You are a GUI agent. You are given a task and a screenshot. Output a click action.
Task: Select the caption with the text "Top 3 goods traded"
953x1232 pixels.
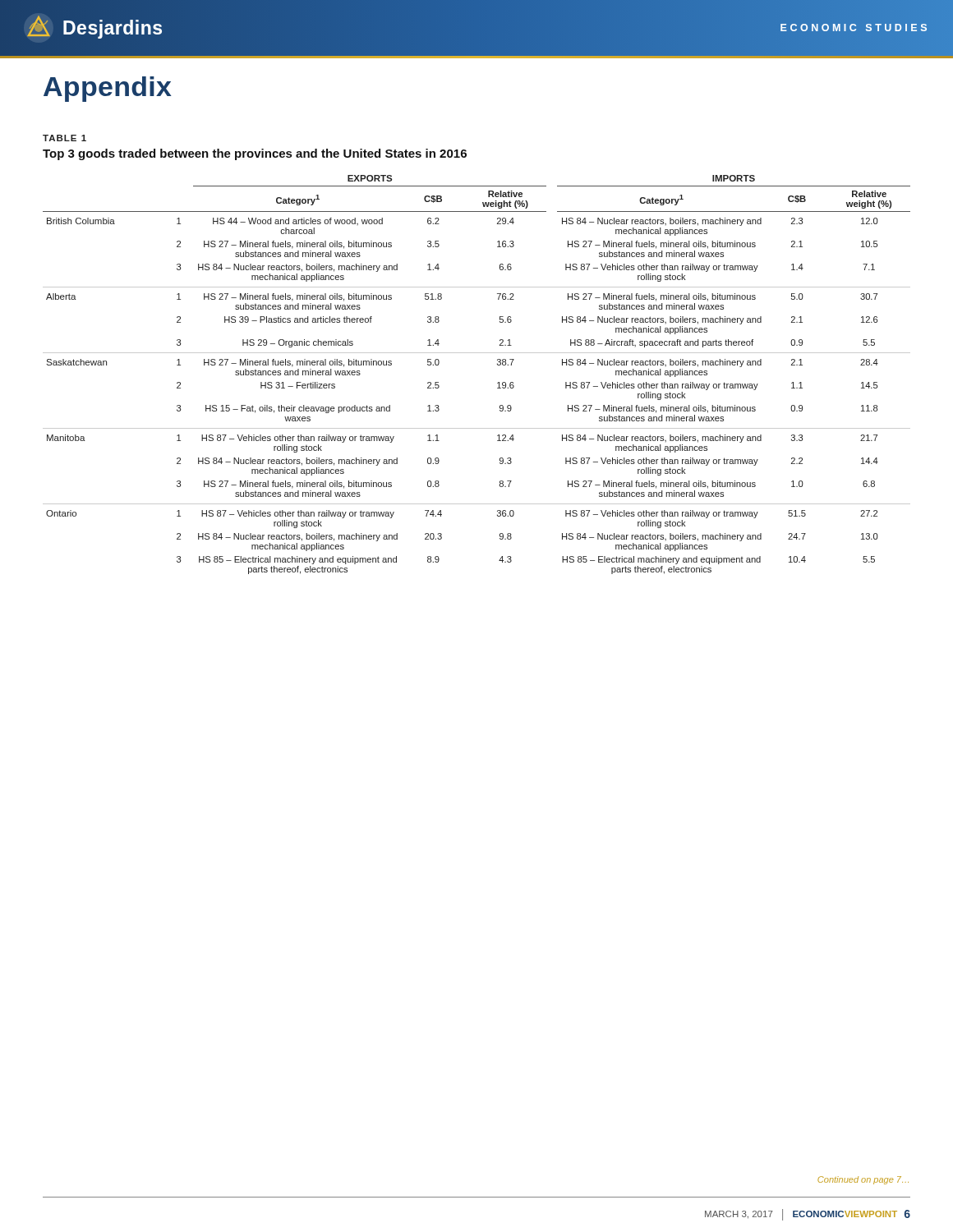[x=255, y=153]
